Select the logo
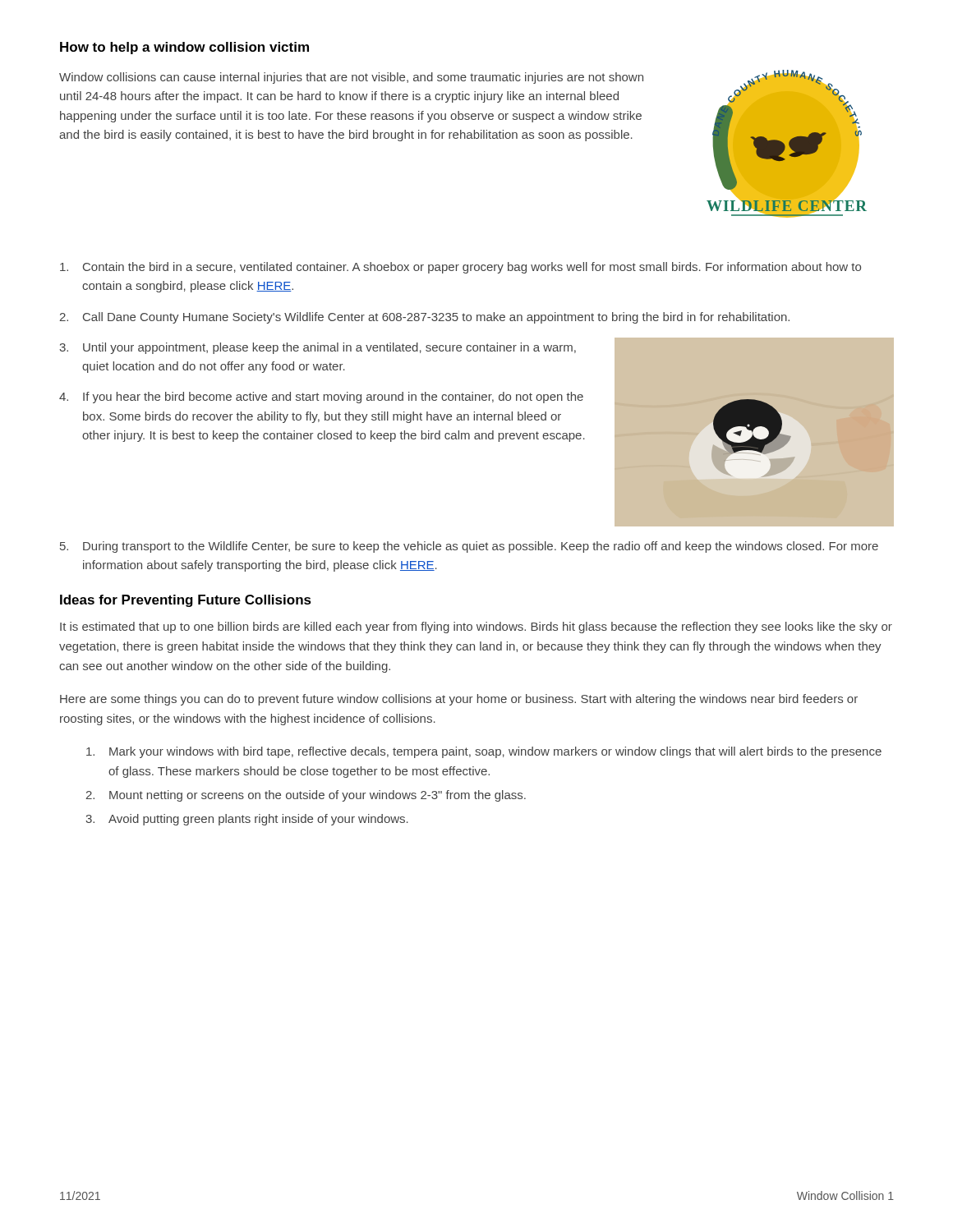This screenshot has height=1232, width=953. [x=787, y=155]
